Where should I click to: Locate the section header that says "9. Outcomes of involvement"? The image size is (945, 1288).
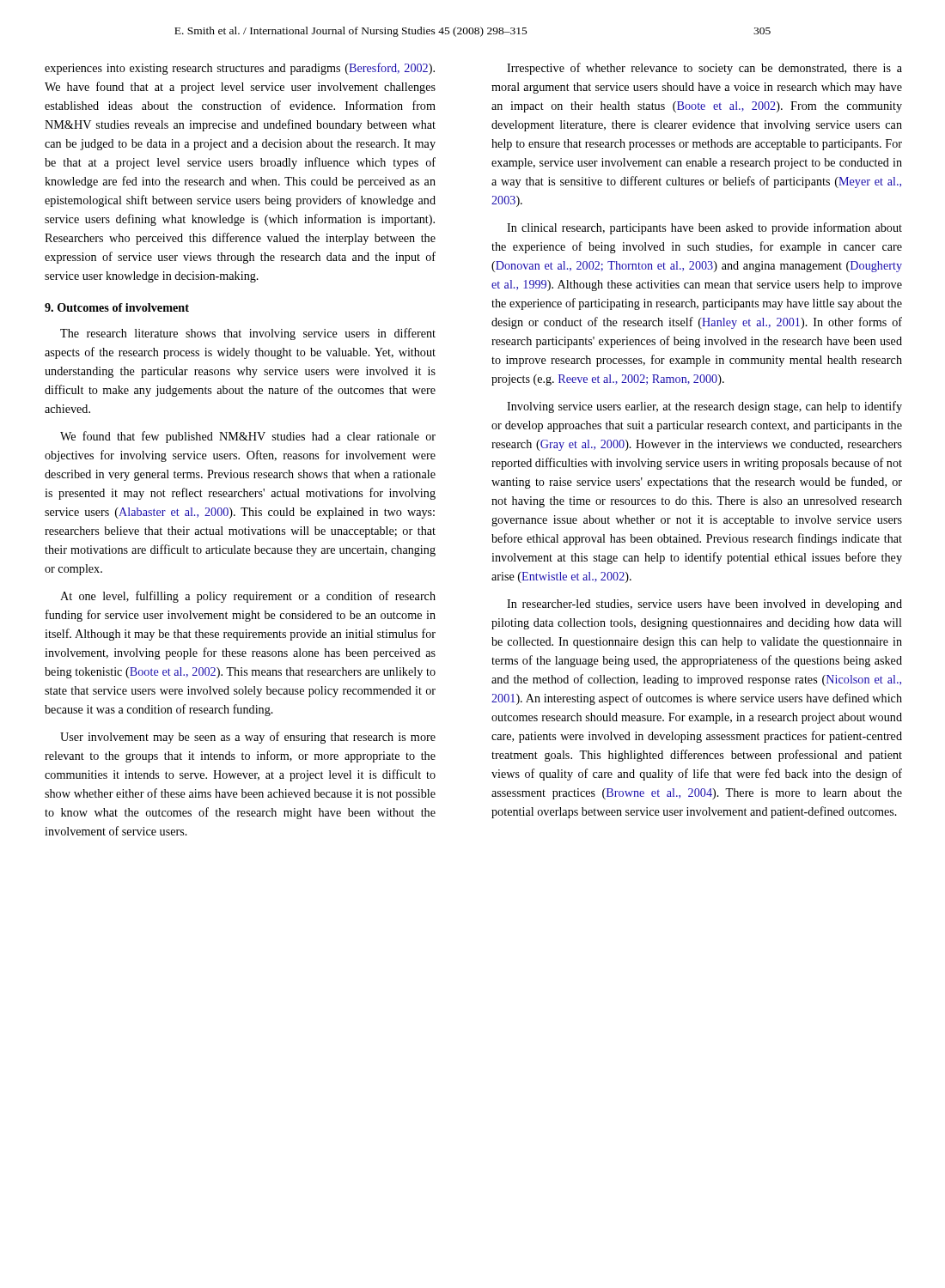point(117,307)
